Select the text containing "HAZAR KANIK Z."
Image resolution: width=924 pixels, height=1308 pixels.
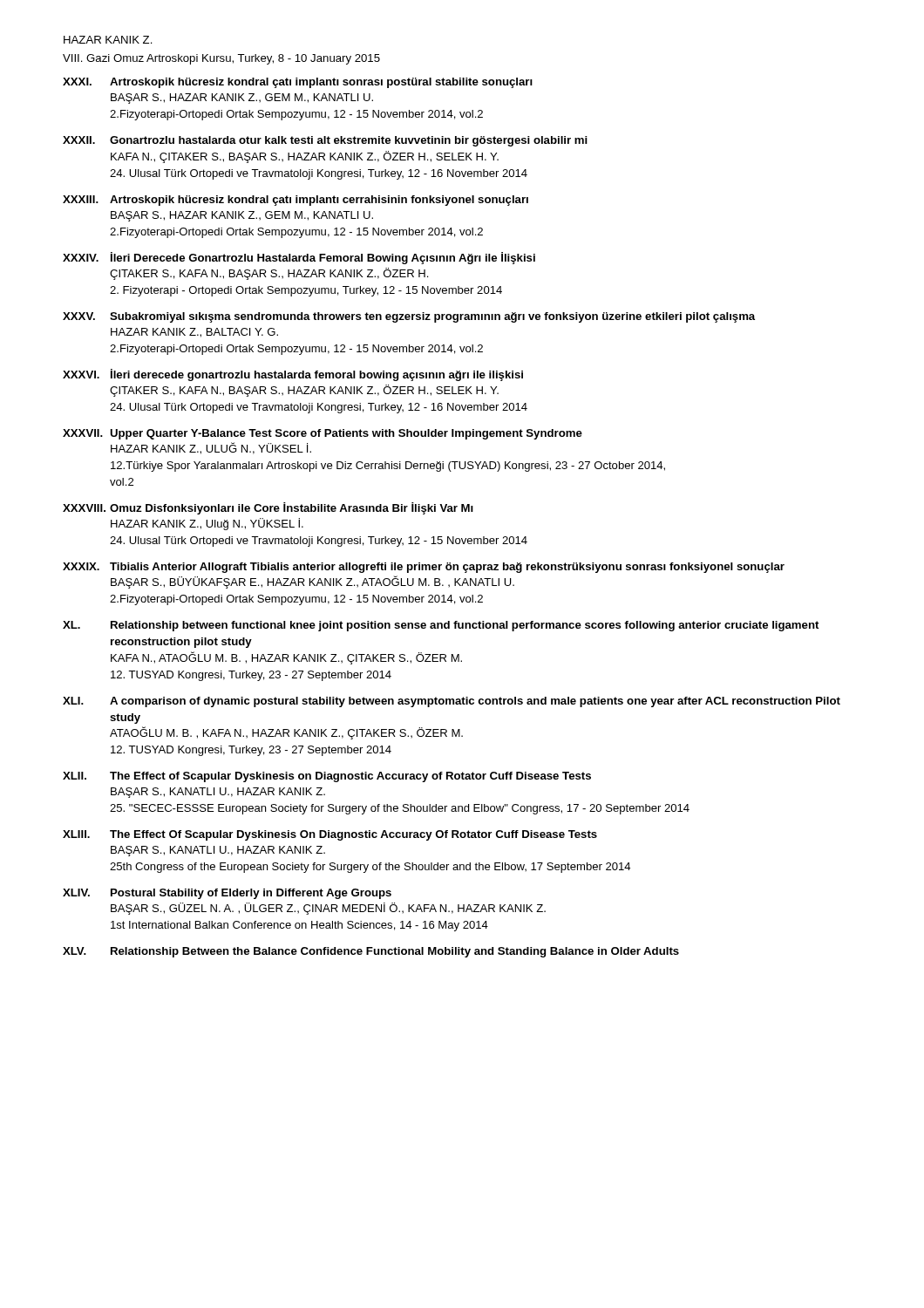click(108, 40)
